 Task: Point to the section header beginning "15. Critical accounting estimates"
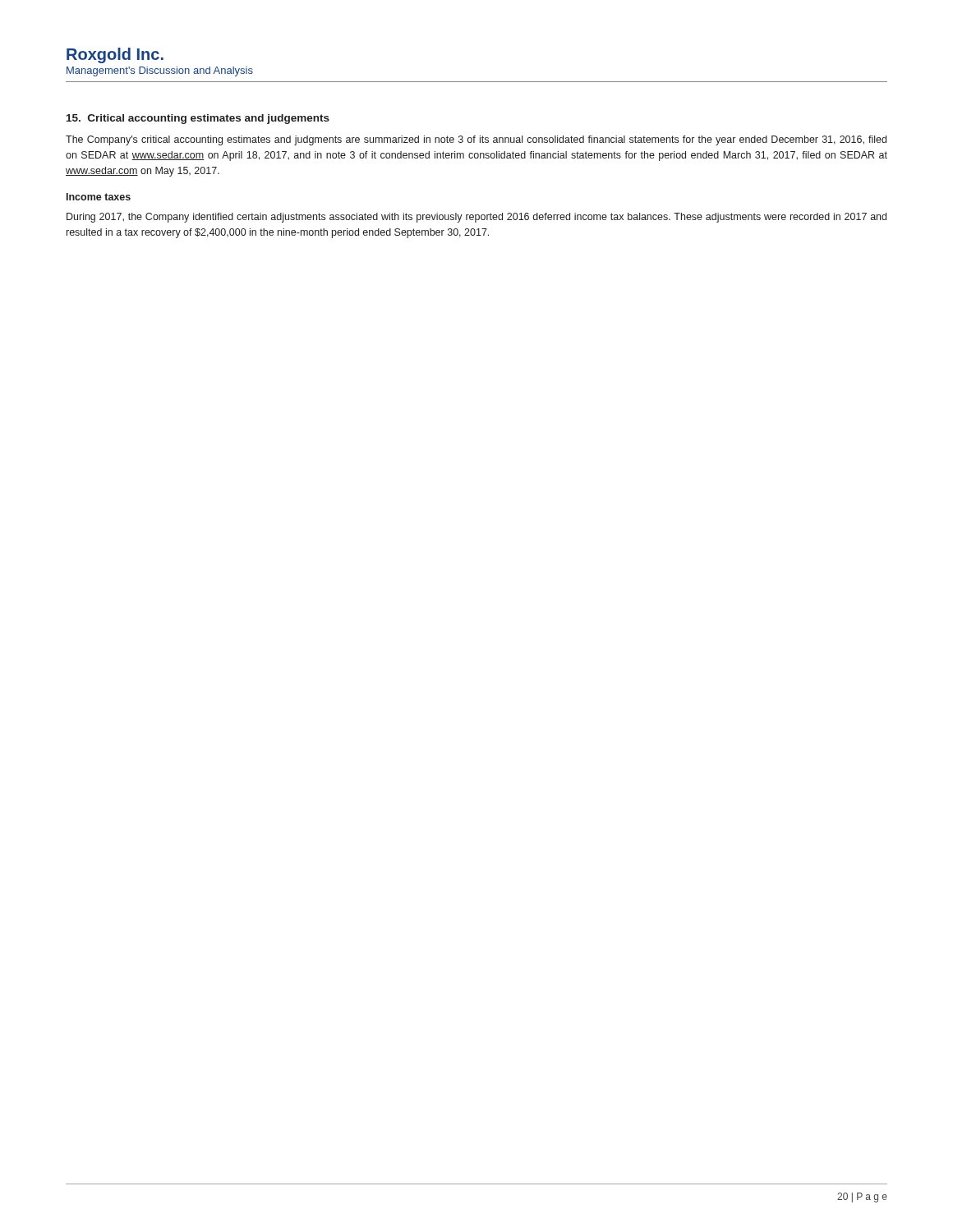click(x=198, y=118)
